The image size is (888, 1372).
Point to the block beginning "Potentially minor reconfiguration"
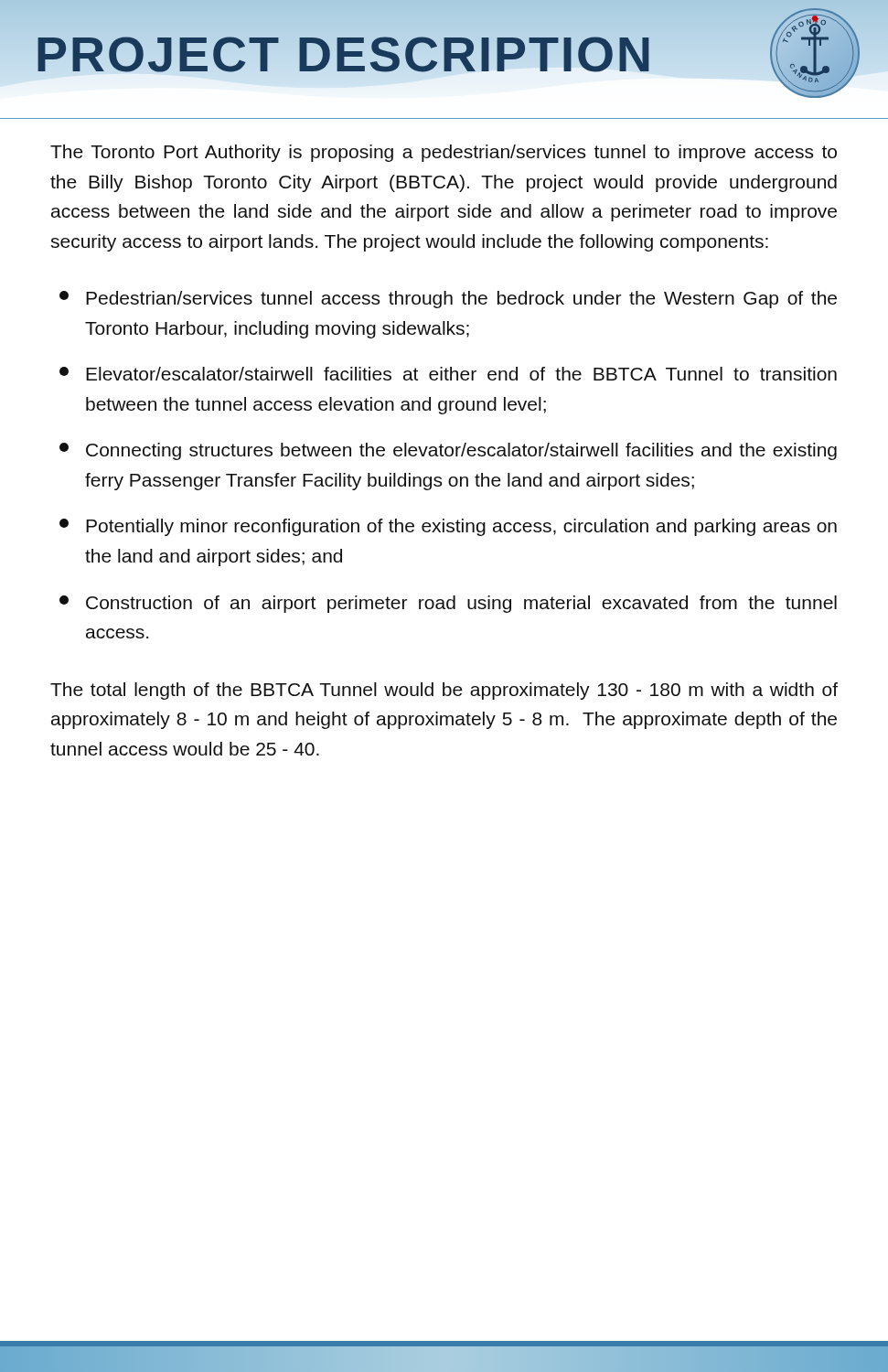coord(449,542)
